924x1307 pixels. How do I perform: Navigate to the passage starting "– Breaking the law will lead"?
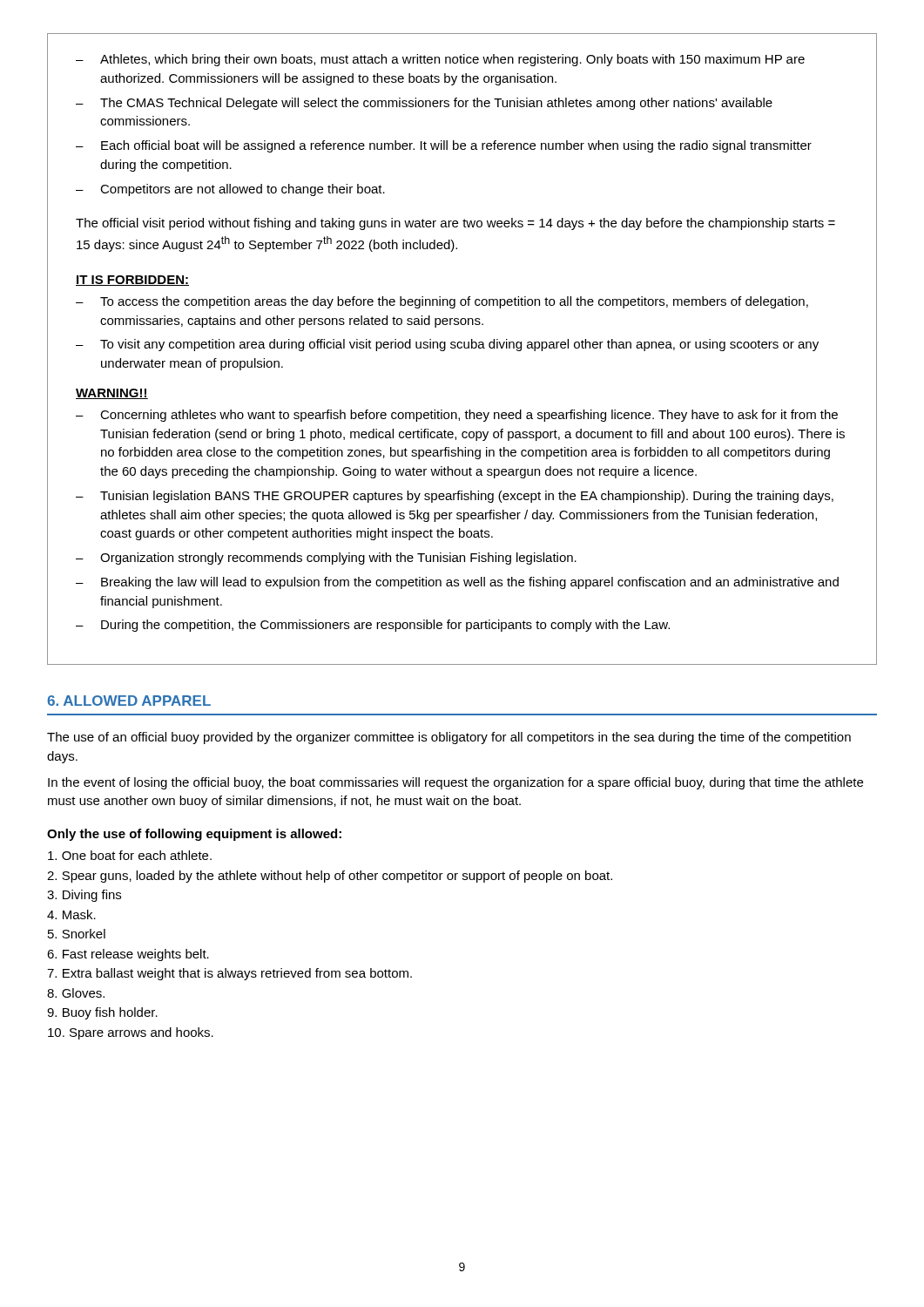[x=462, y=591]
